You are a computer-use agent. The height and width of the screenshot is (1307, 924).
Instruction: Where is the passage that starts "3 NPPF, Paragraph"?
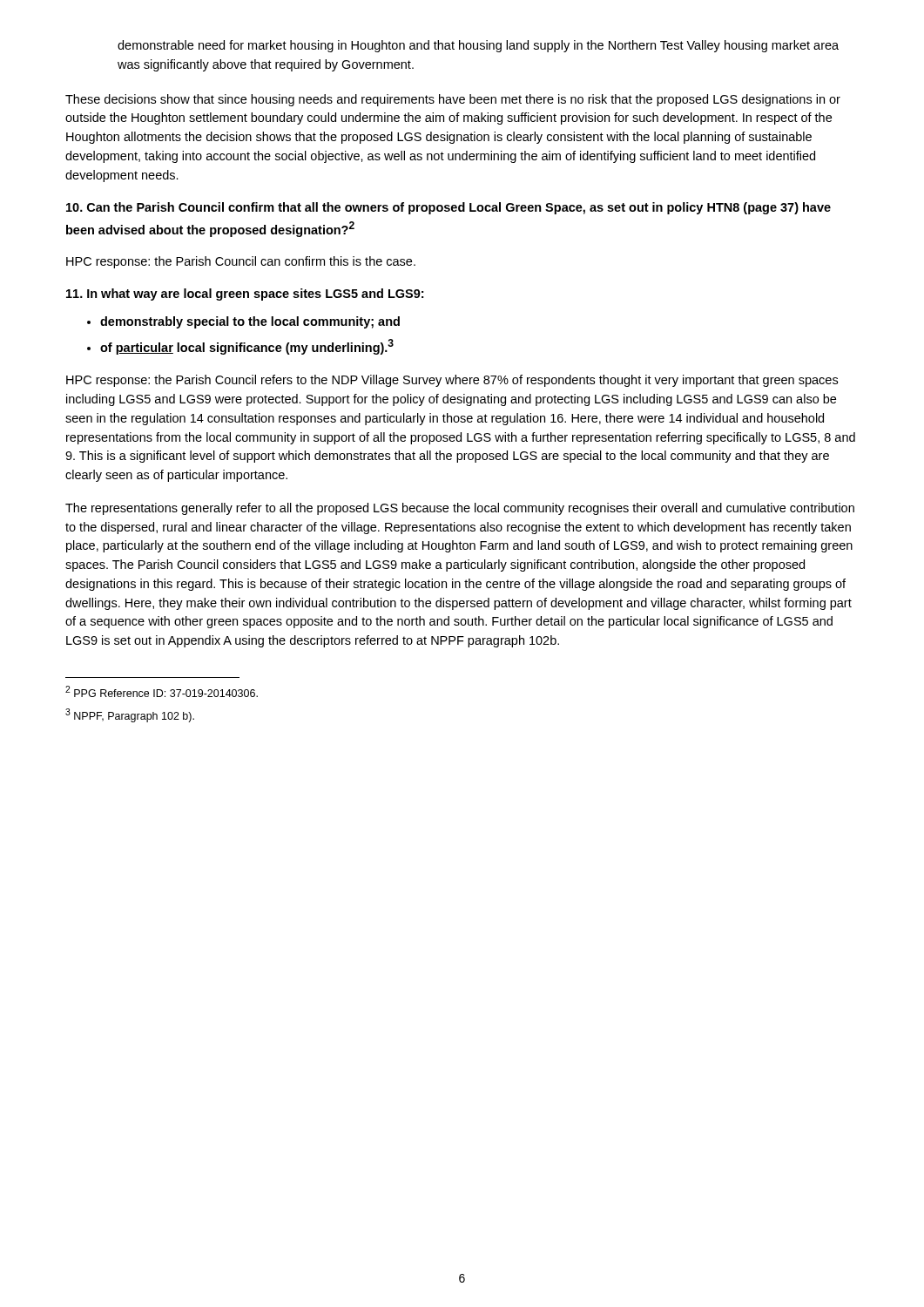[x=130, y=715]
